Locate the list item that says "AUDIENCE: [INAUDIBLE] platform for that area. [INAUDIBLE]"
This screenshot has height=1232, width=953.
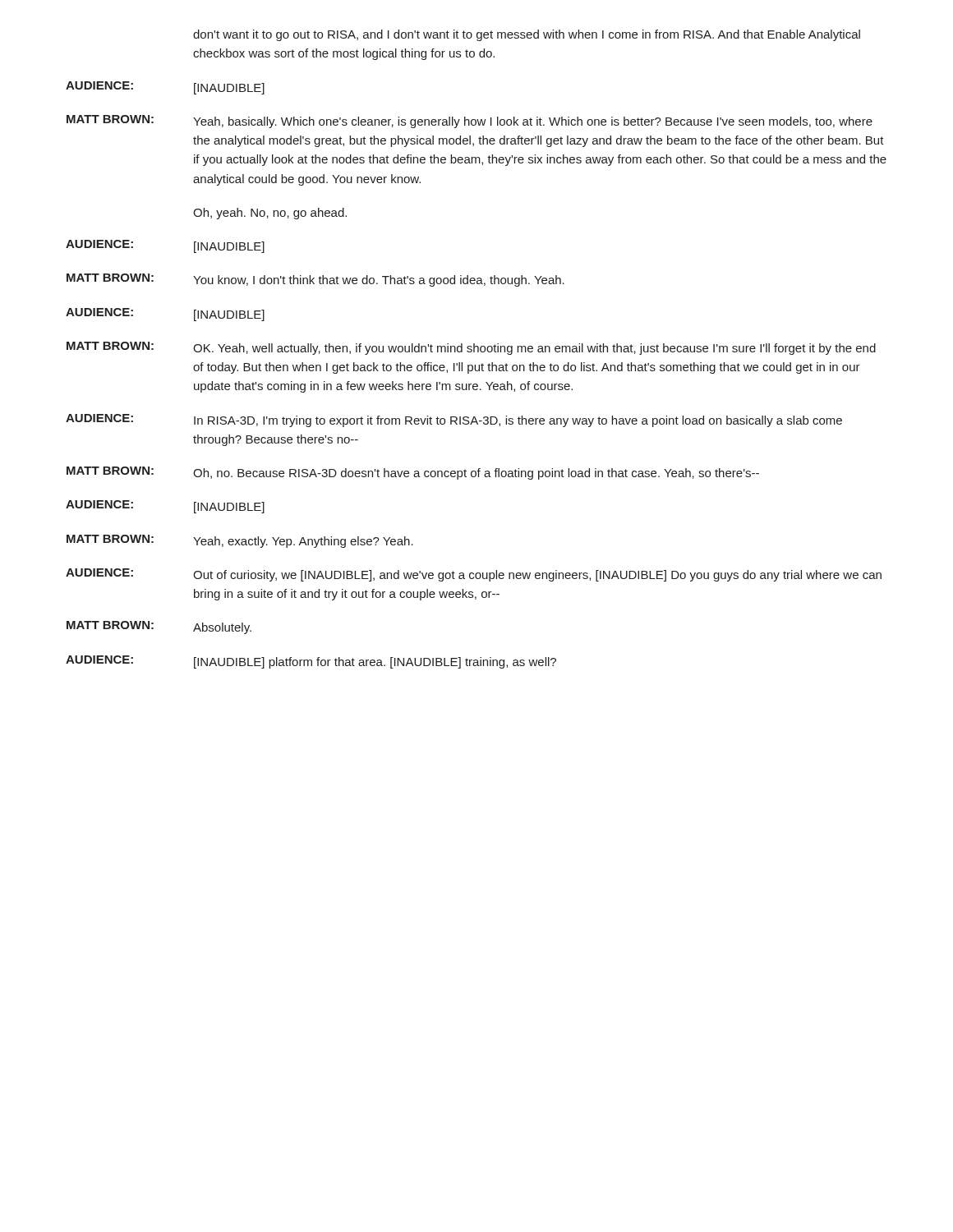(x=476, y=661)
